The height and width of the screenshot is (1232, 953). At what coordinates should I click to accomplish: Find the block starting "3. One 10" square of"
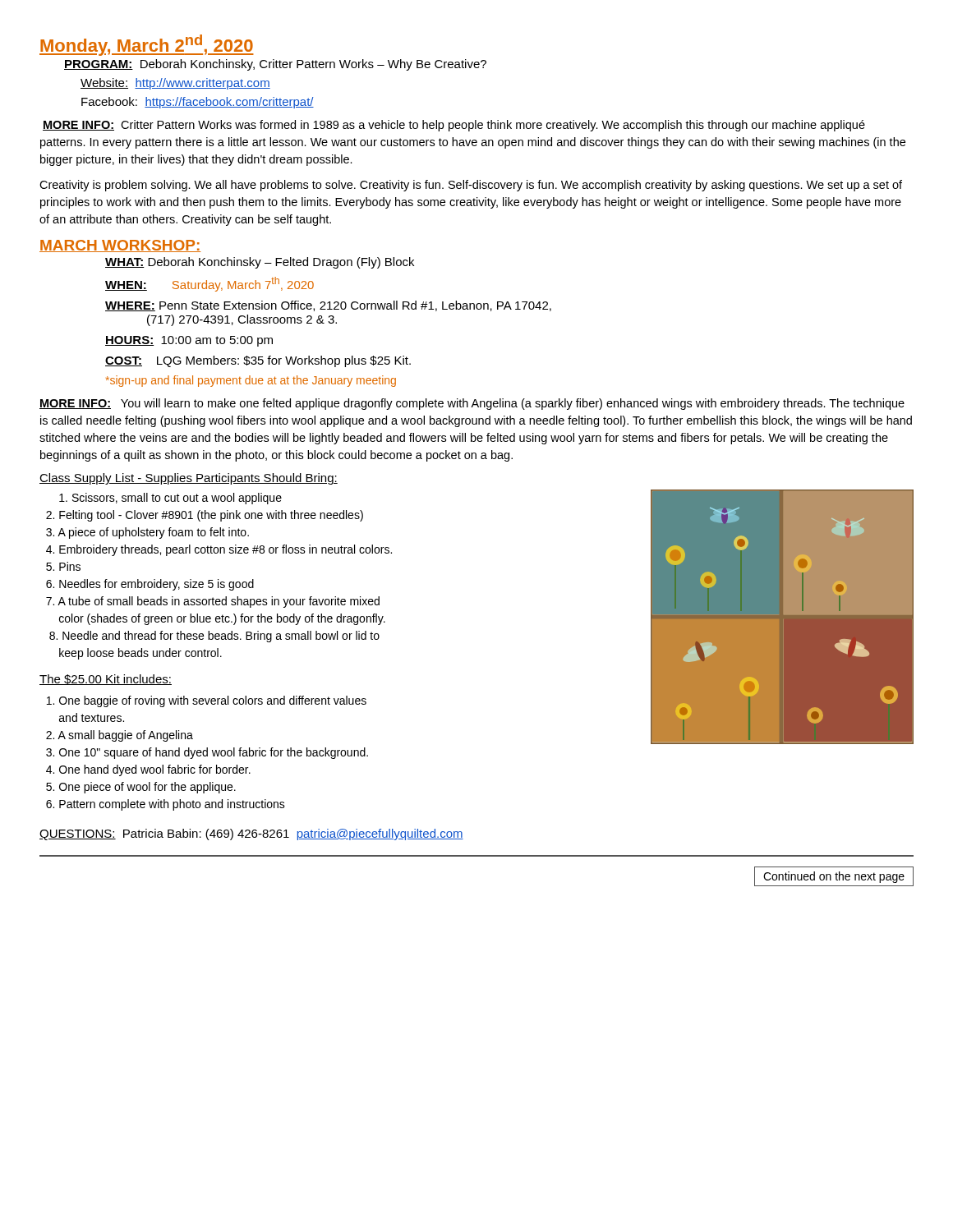click(x=204, y=752)
